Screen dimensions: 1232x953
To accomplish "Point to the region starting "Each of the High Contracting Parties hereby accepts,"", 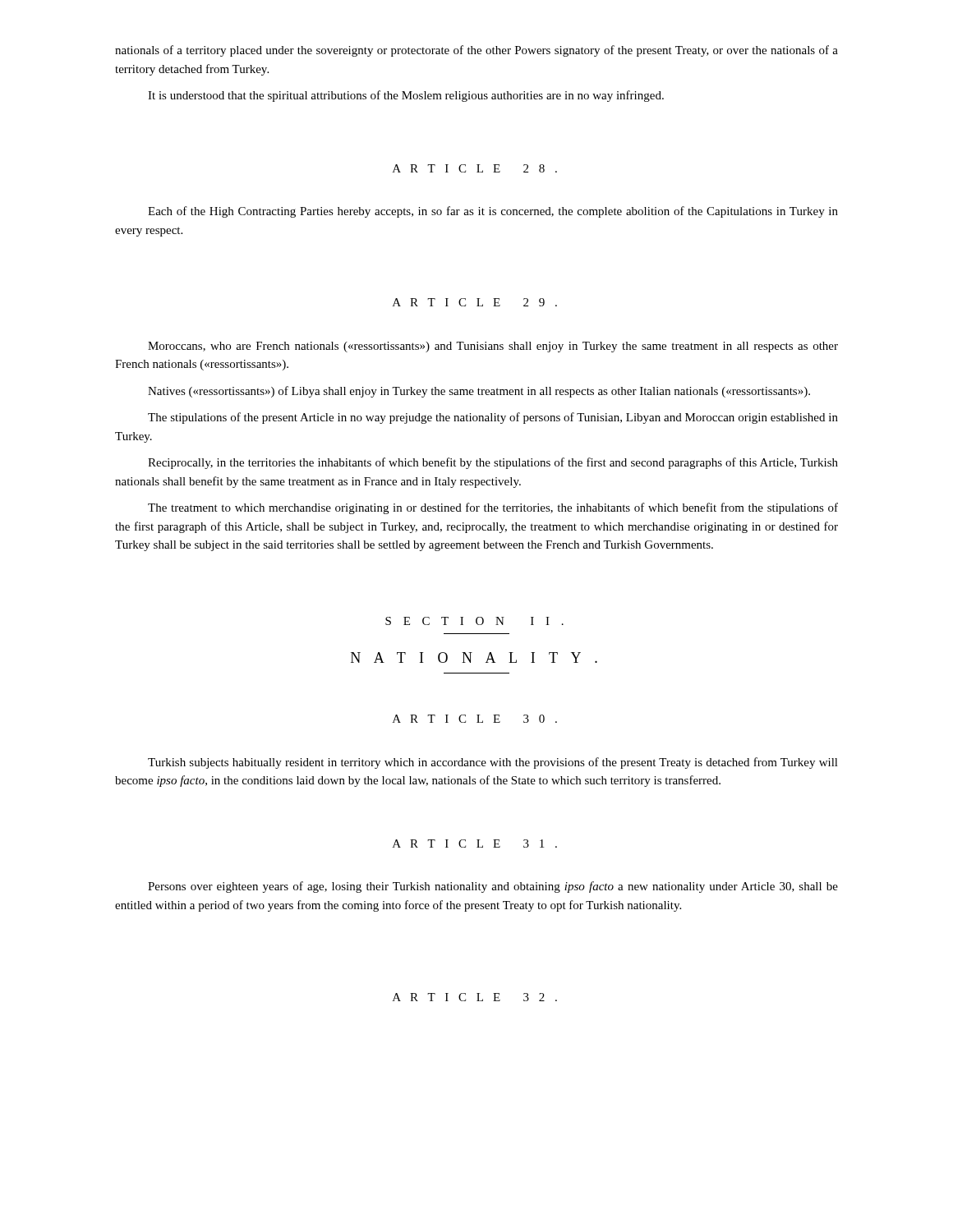I will point(476,221).
